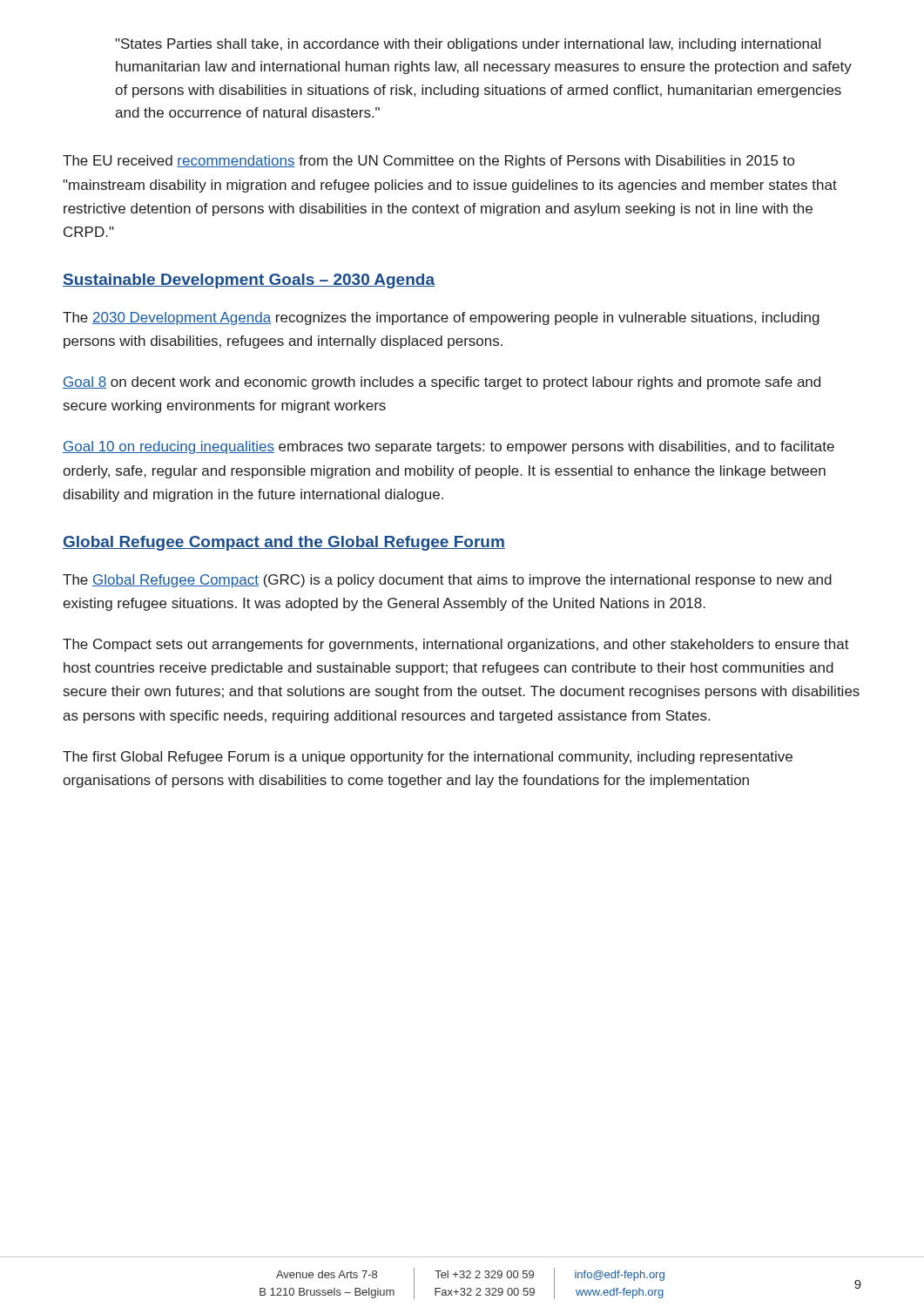Click on the text block containing "The 2030 Development"
Viewport: 924px width, 1307px height.
(x=441, y=329)
